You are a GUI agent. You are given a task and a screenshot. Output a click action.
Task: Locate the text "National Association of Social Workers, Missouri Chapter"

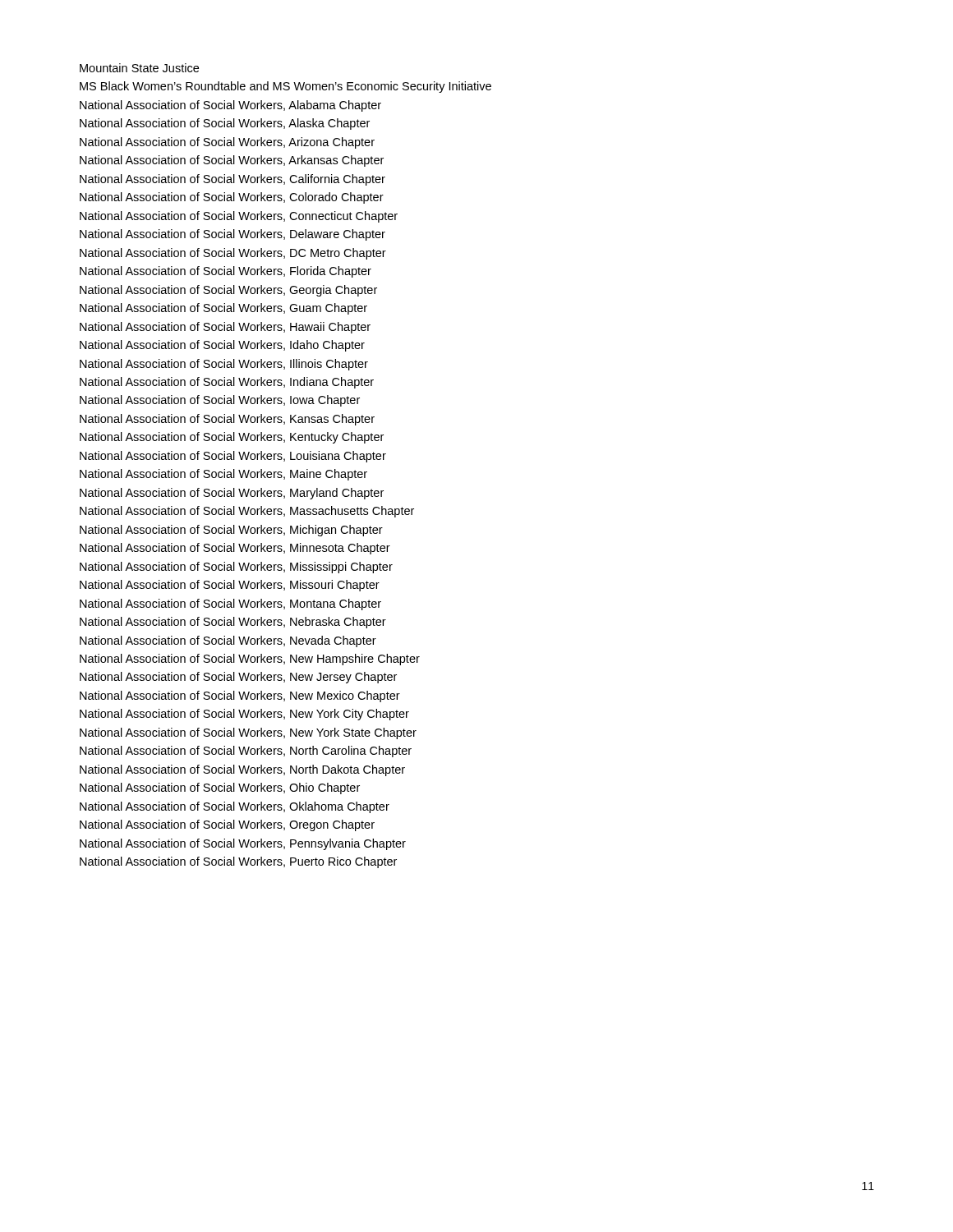pyautogui.click(x=229, y=585)
